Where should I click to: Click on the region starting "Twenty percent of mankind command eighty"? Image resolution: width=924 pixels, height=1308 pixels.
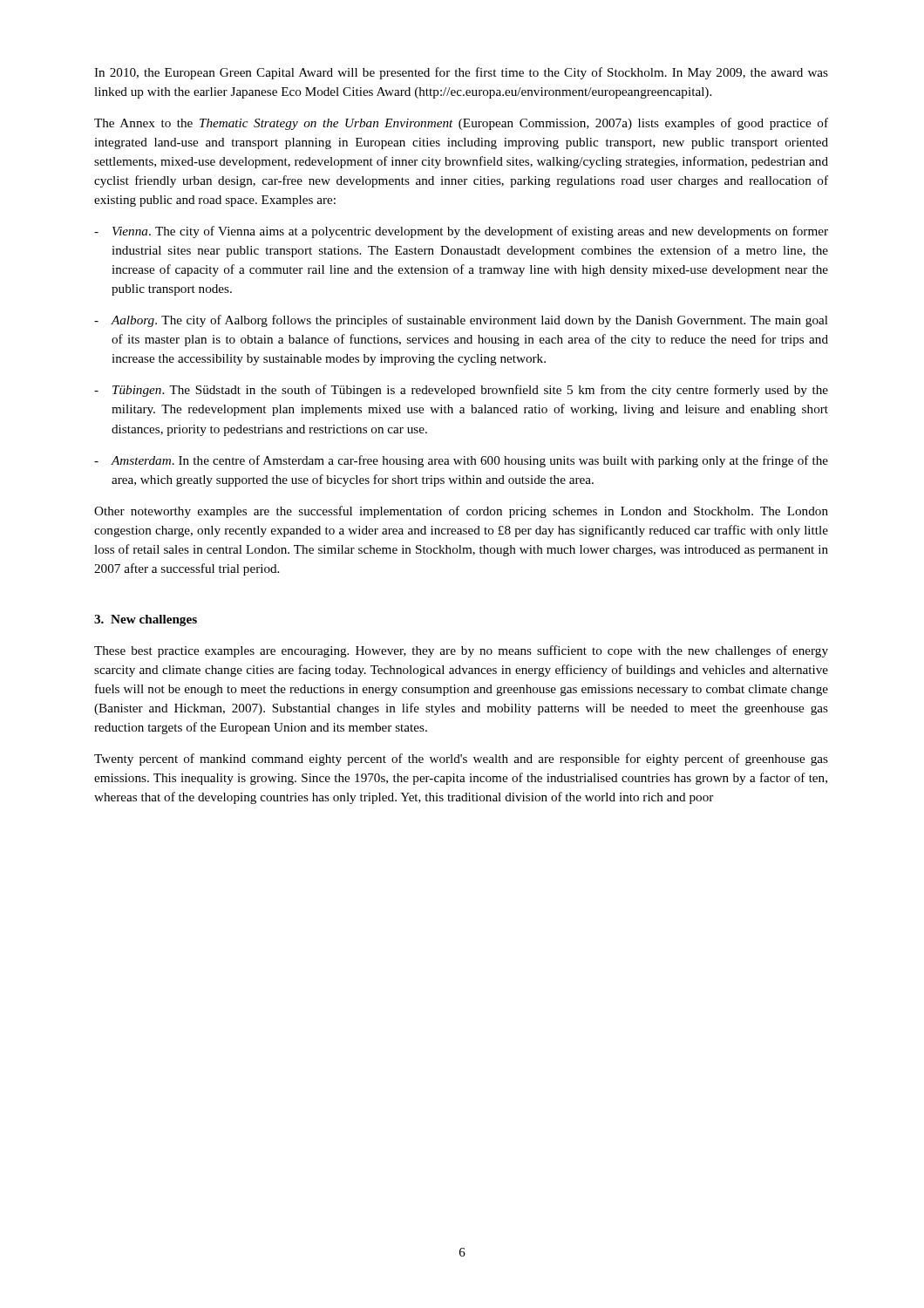pyautogui.click(x=461, y=777)
